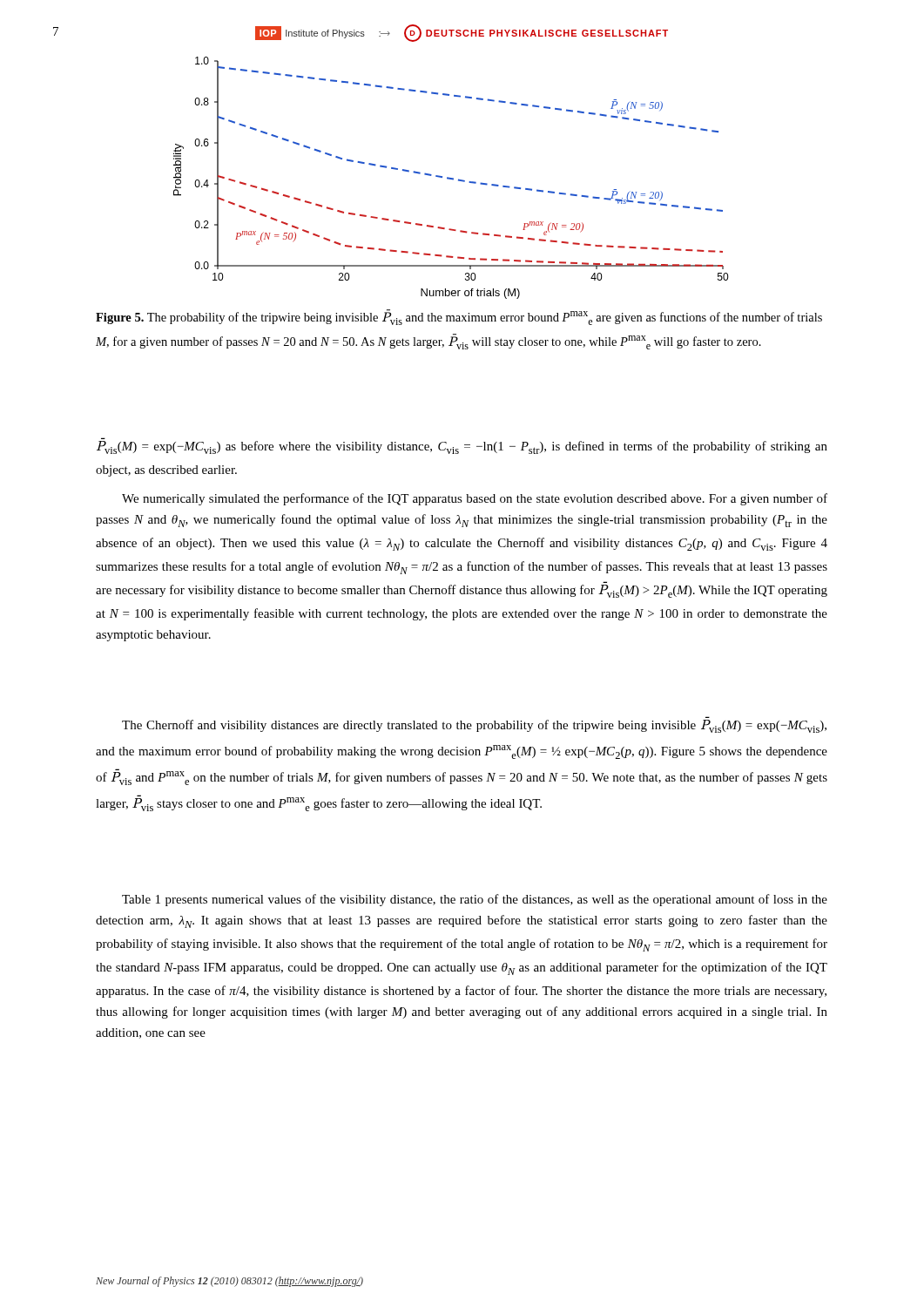
Task: Find the line chart
Action: point(453,174)
